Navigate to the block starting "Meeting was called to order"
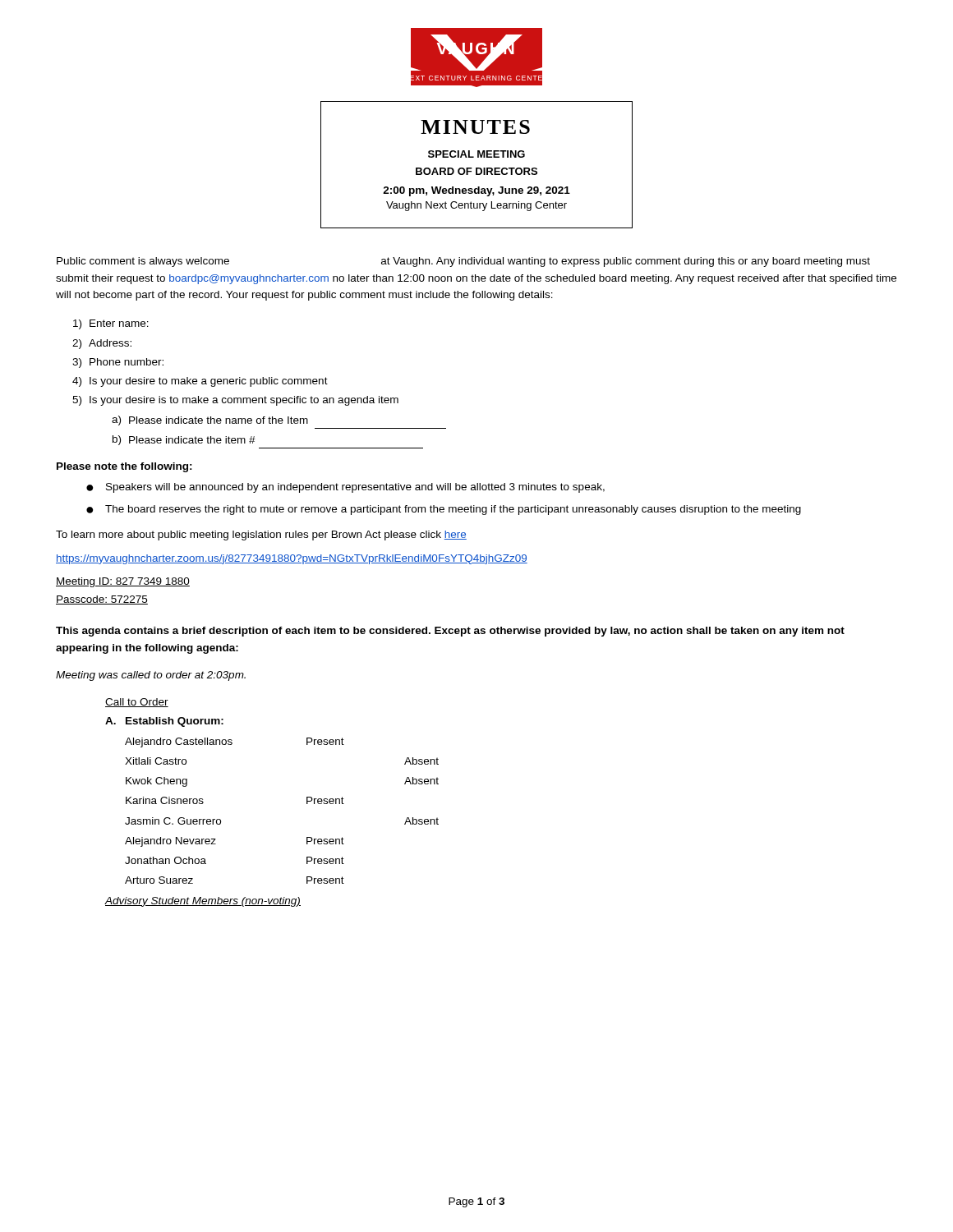 tap(151, 675)
